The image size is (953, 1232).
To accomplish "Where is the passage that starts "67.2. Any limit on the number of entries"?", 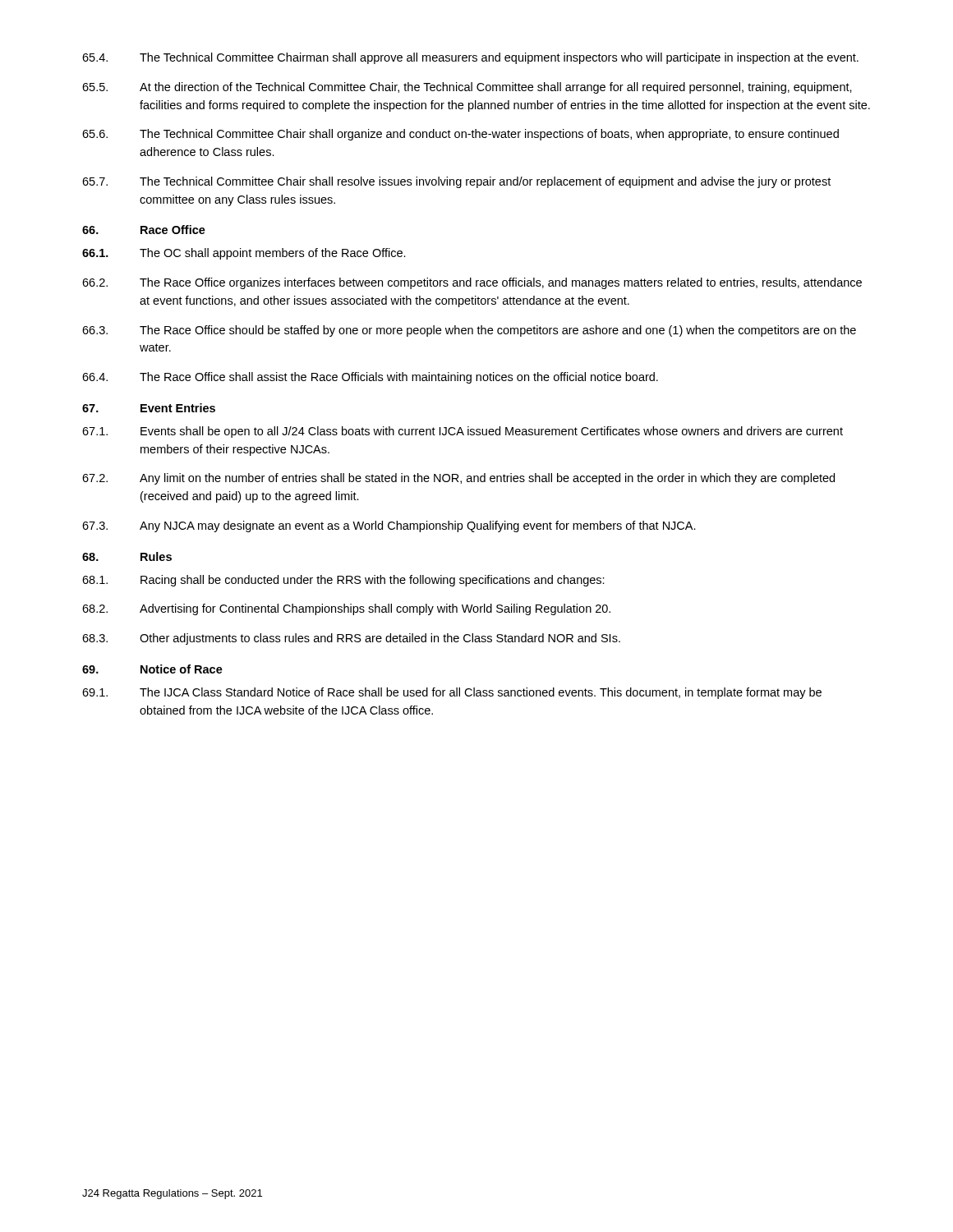I will click(x=476, y=488).
